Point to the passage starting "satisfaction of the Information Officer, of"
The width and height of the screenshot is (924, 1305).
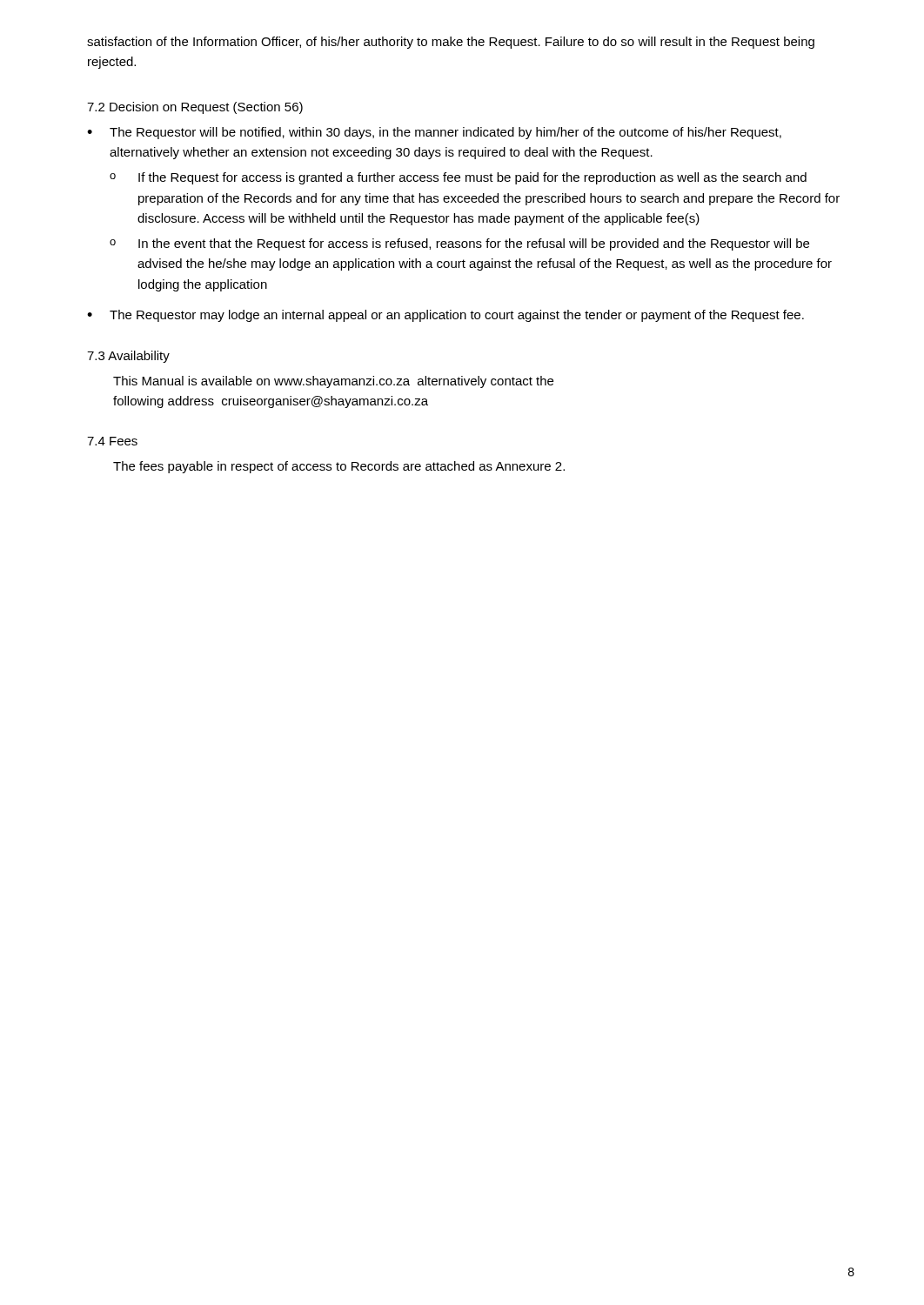click(x=451, y=51)
